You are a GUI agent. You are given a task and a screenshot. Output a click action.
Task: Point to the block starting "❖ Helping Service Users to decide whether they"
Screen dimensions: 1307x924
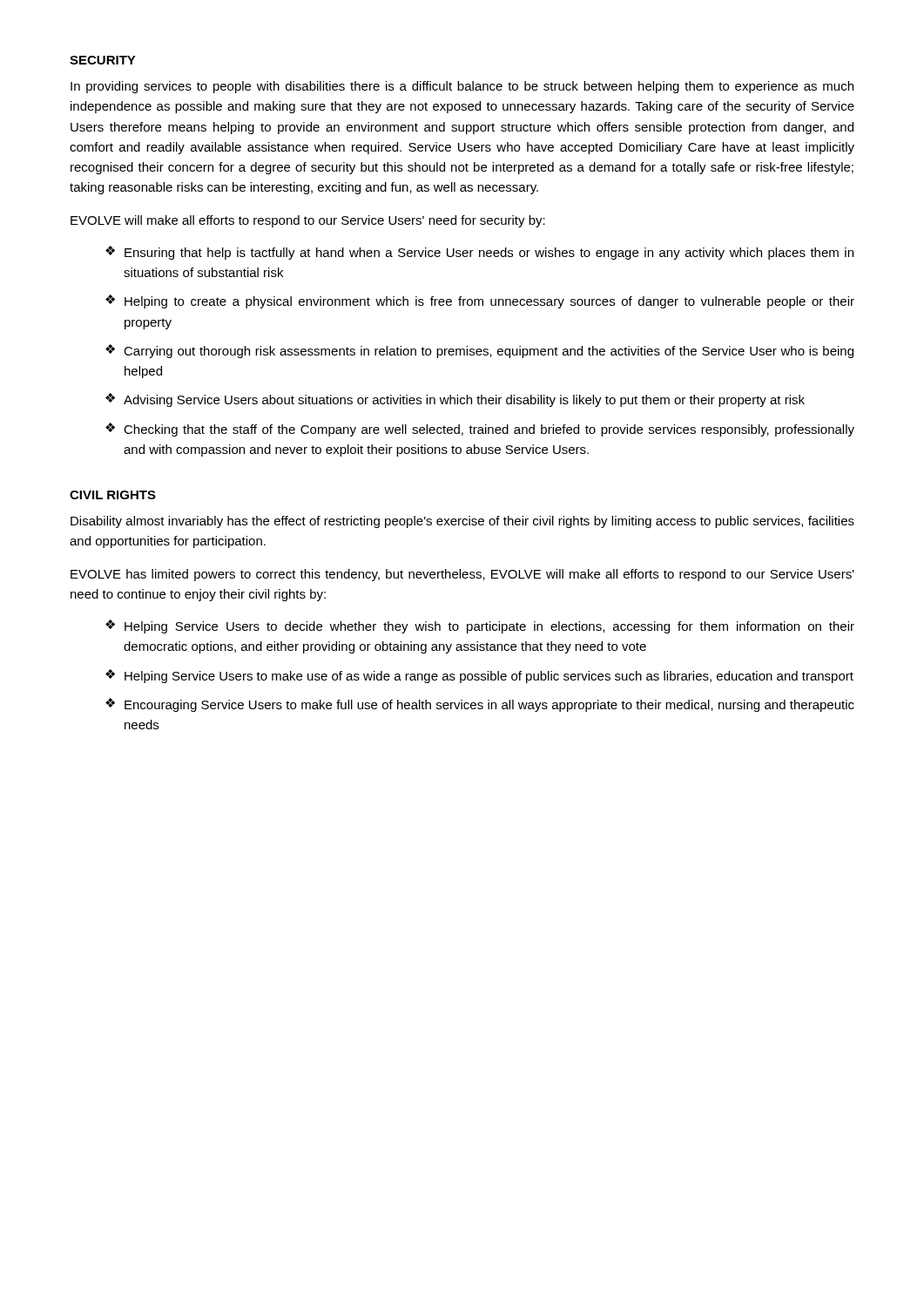coord(479,636)
